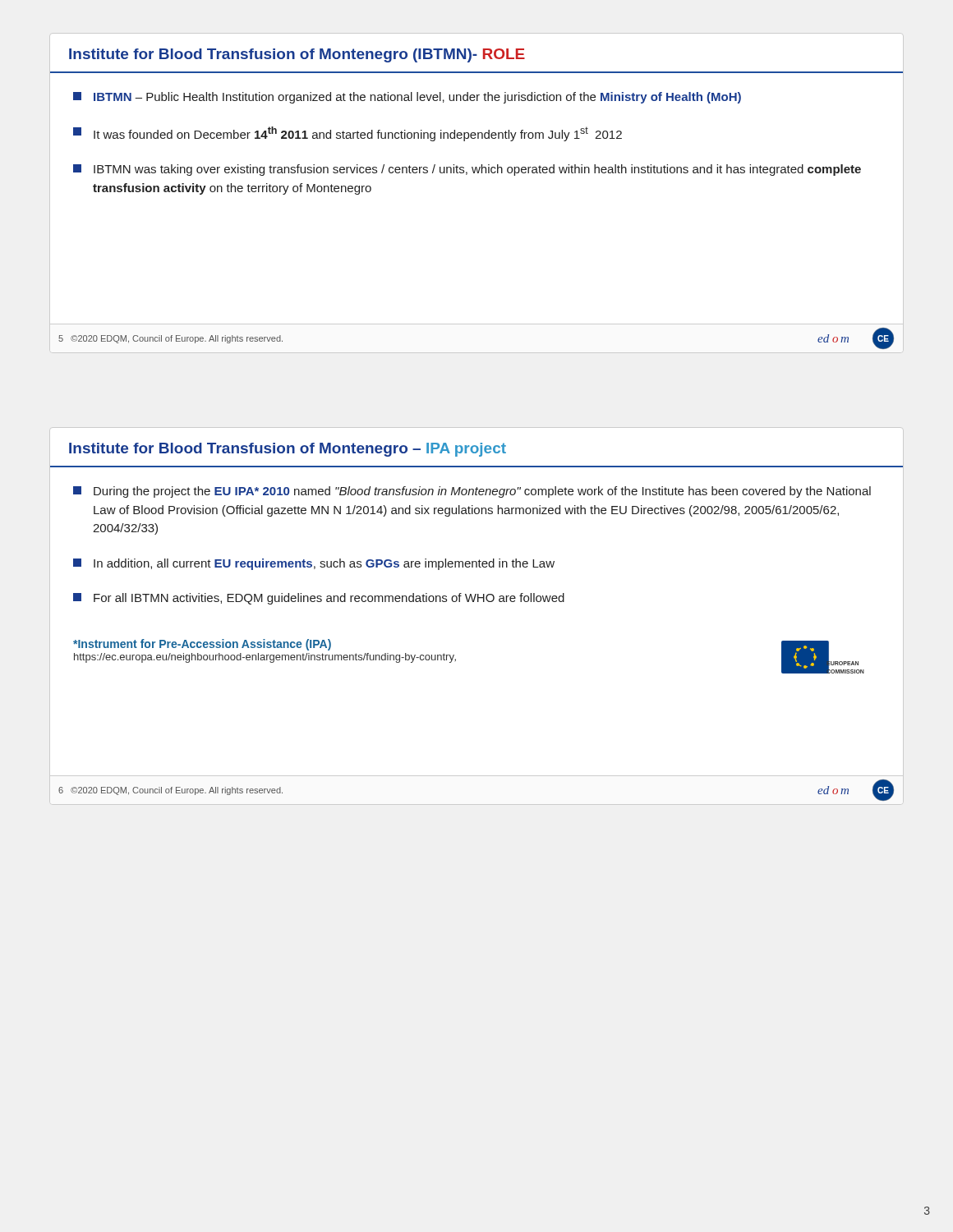Find the block starting "In addition, all current EU requirements,"
The image size is (953, 1232).
click(x=476, y=563)
